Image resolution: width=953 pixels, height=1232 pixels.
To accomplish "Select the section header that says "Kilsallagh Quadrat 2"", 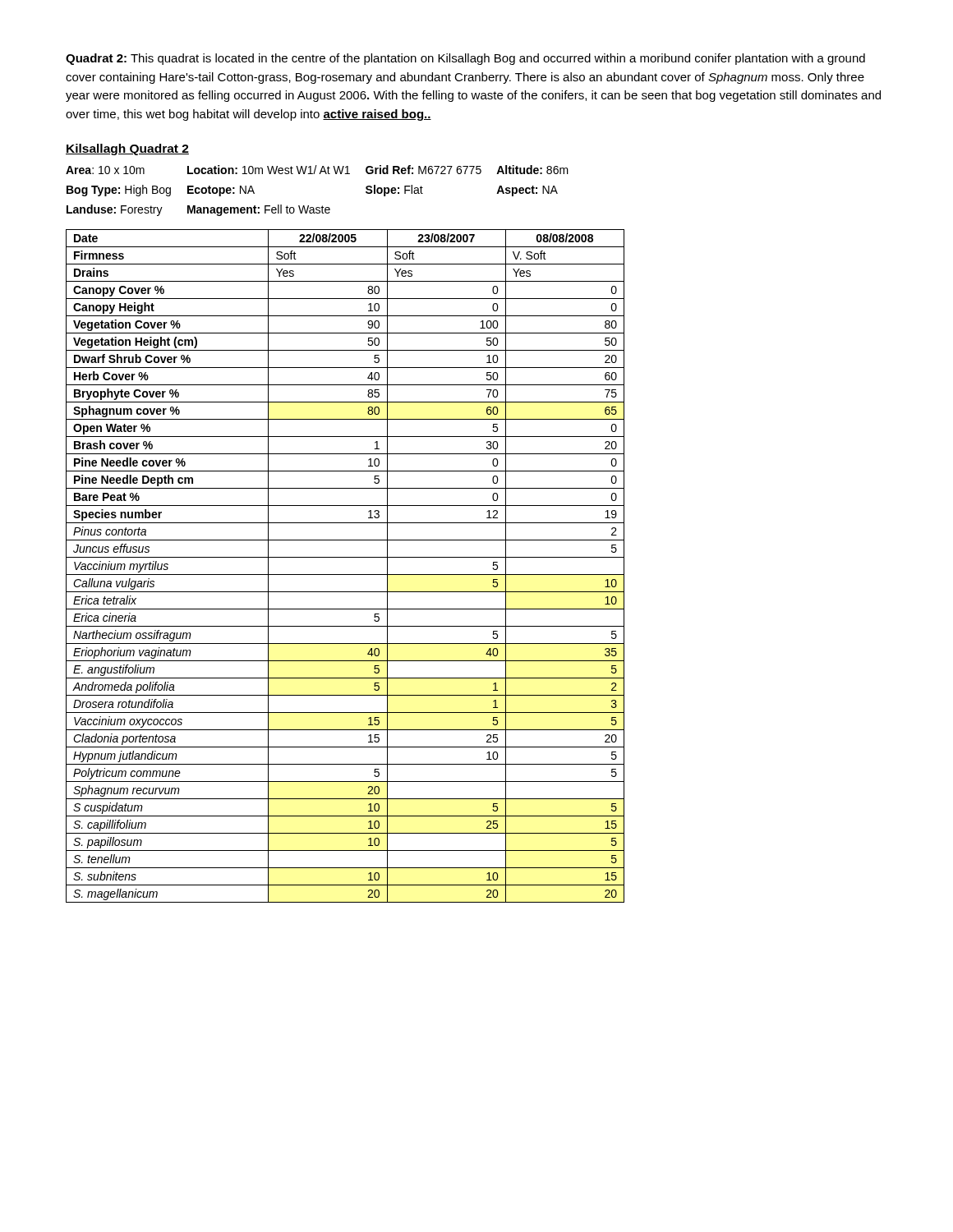I will pyautogui.click(x=127, y=148).
